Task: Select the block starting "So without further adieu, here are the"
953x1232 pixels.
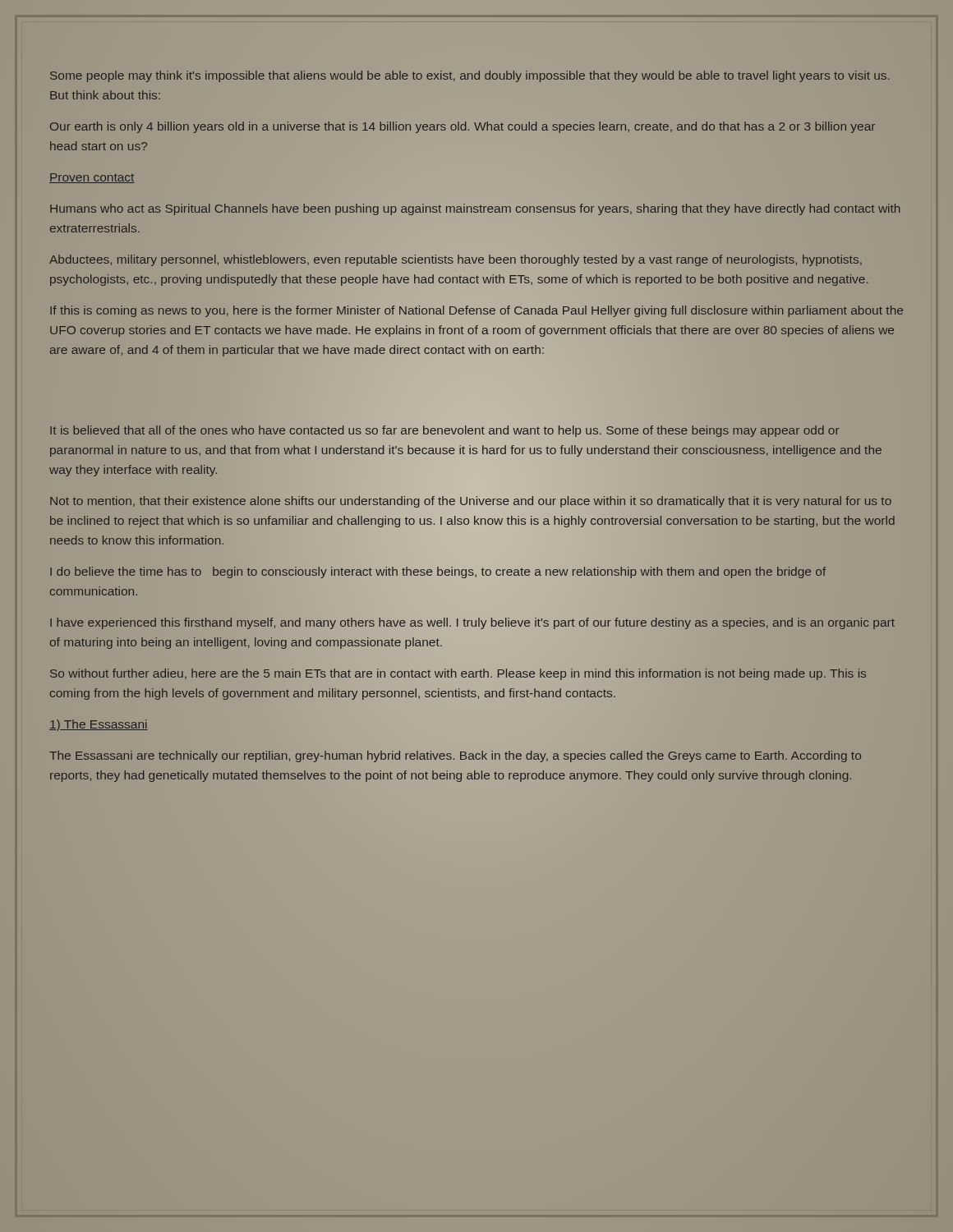Action: click(458, 683)
